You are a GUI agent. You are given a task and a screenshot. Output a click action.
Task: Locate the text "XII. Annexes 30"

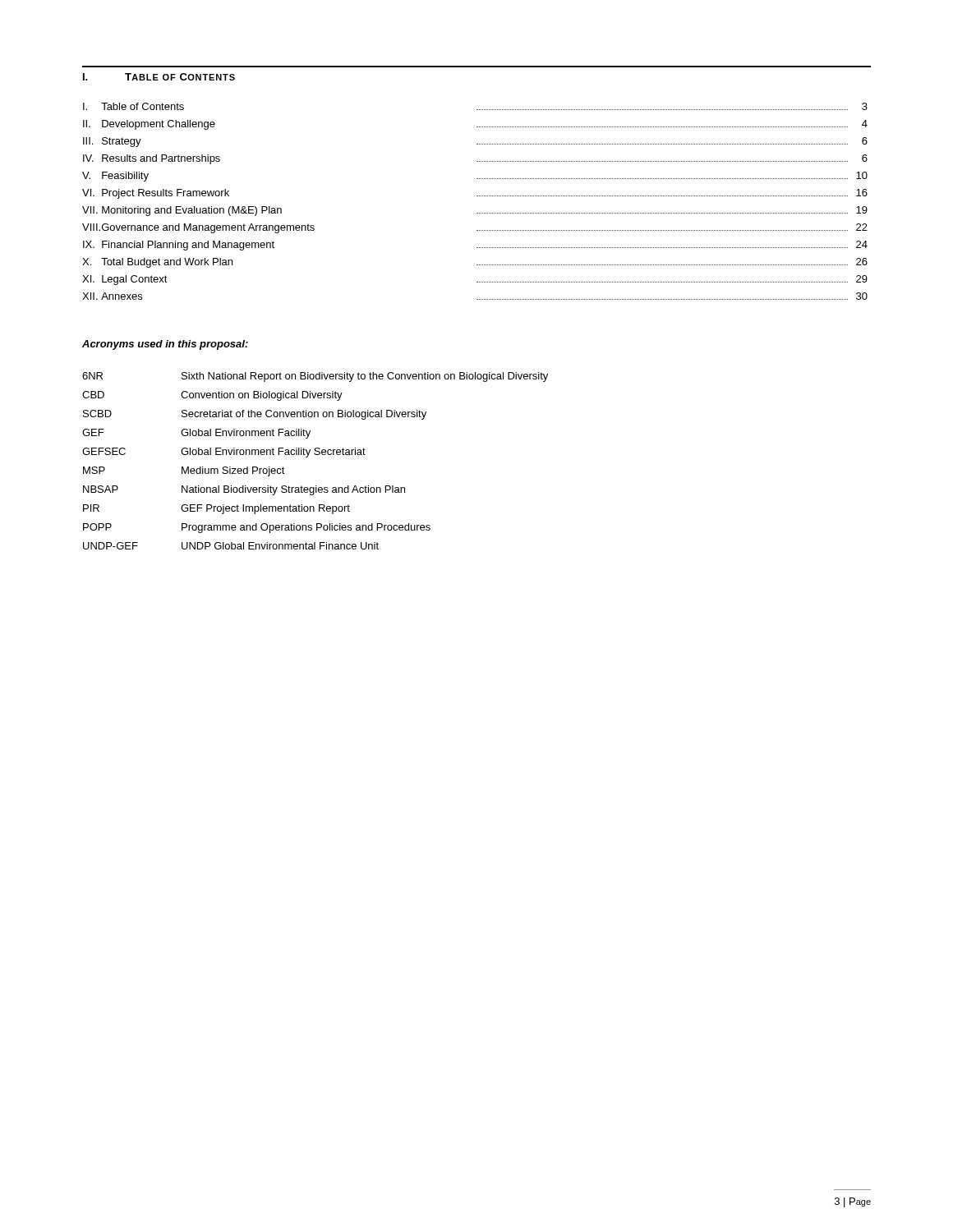click(x=476, y=296)
